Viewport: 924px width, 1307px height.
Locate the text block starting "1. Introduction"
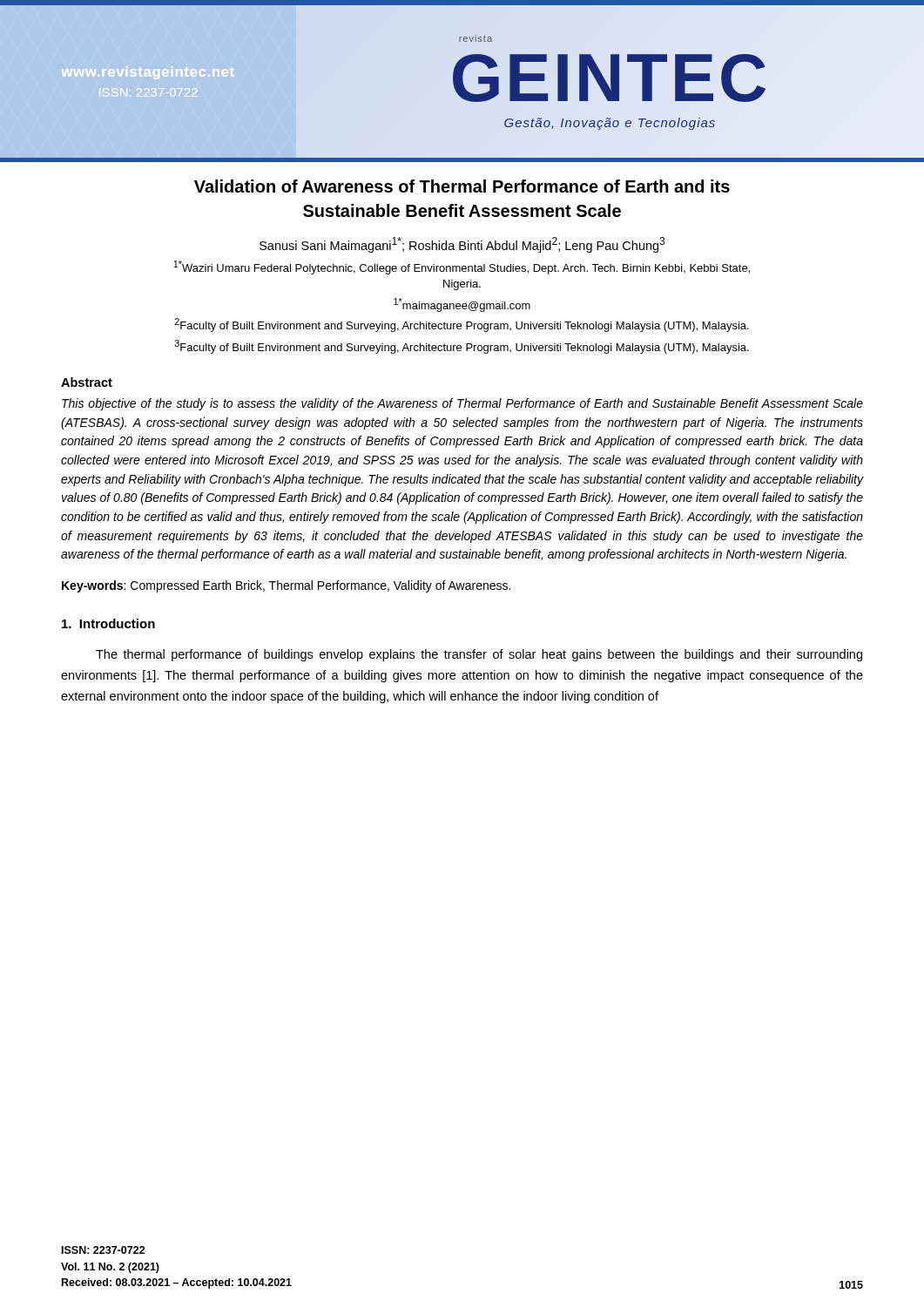coord(108,624)
